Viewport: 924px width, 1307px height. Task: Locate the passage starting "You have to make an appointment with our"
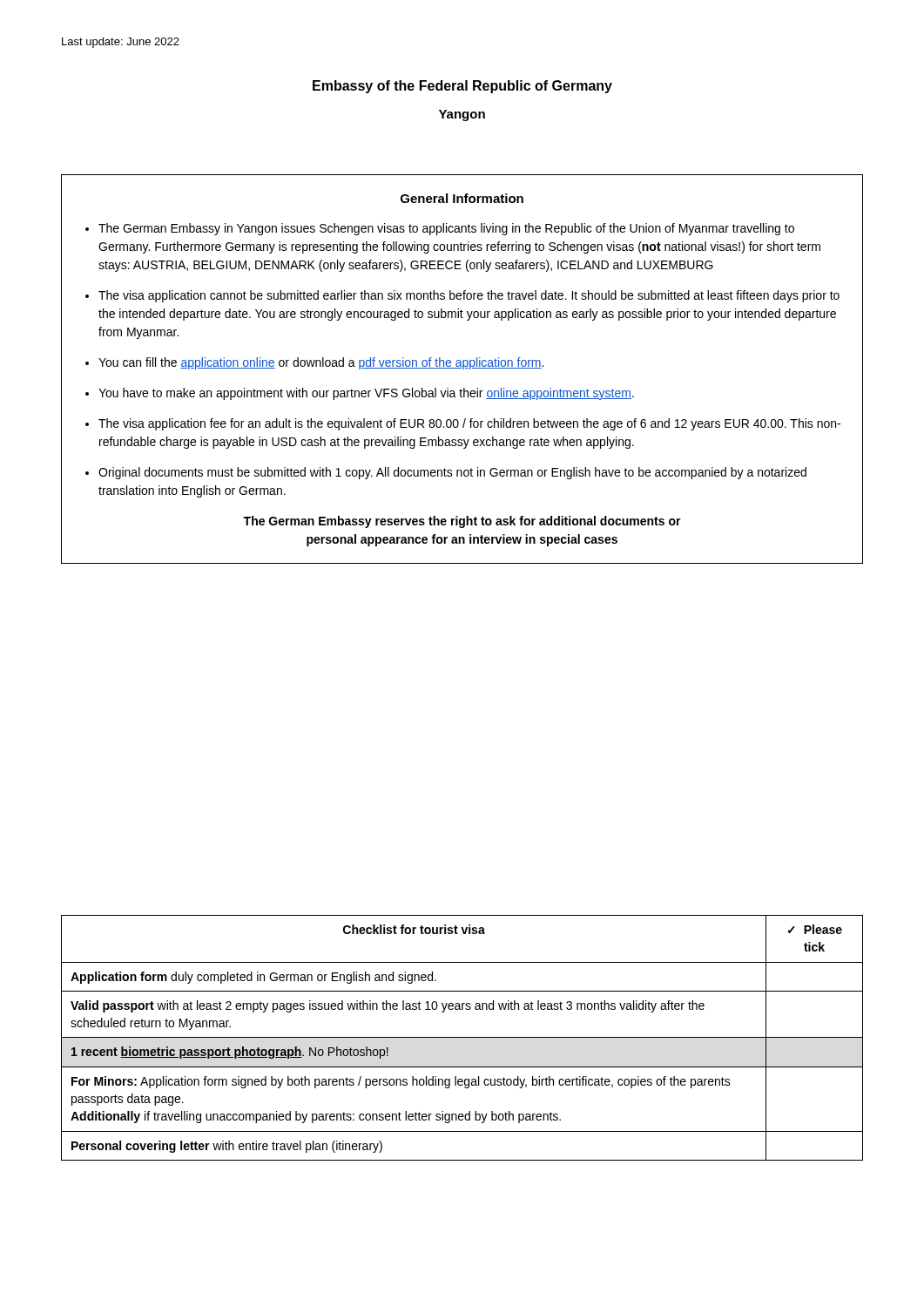(x=367, y=393)
